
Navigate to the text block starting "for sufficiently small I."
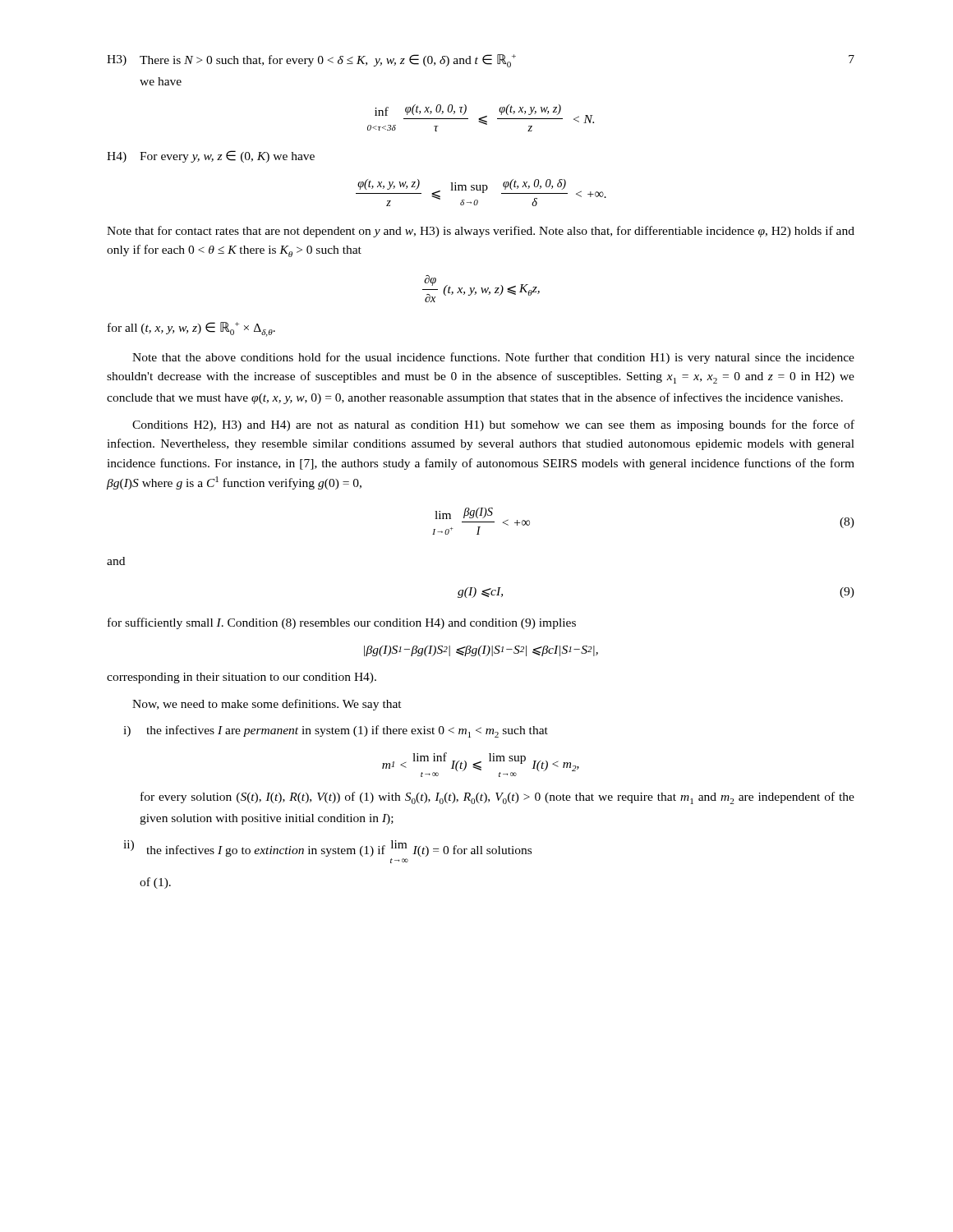[x=342, y=622]
